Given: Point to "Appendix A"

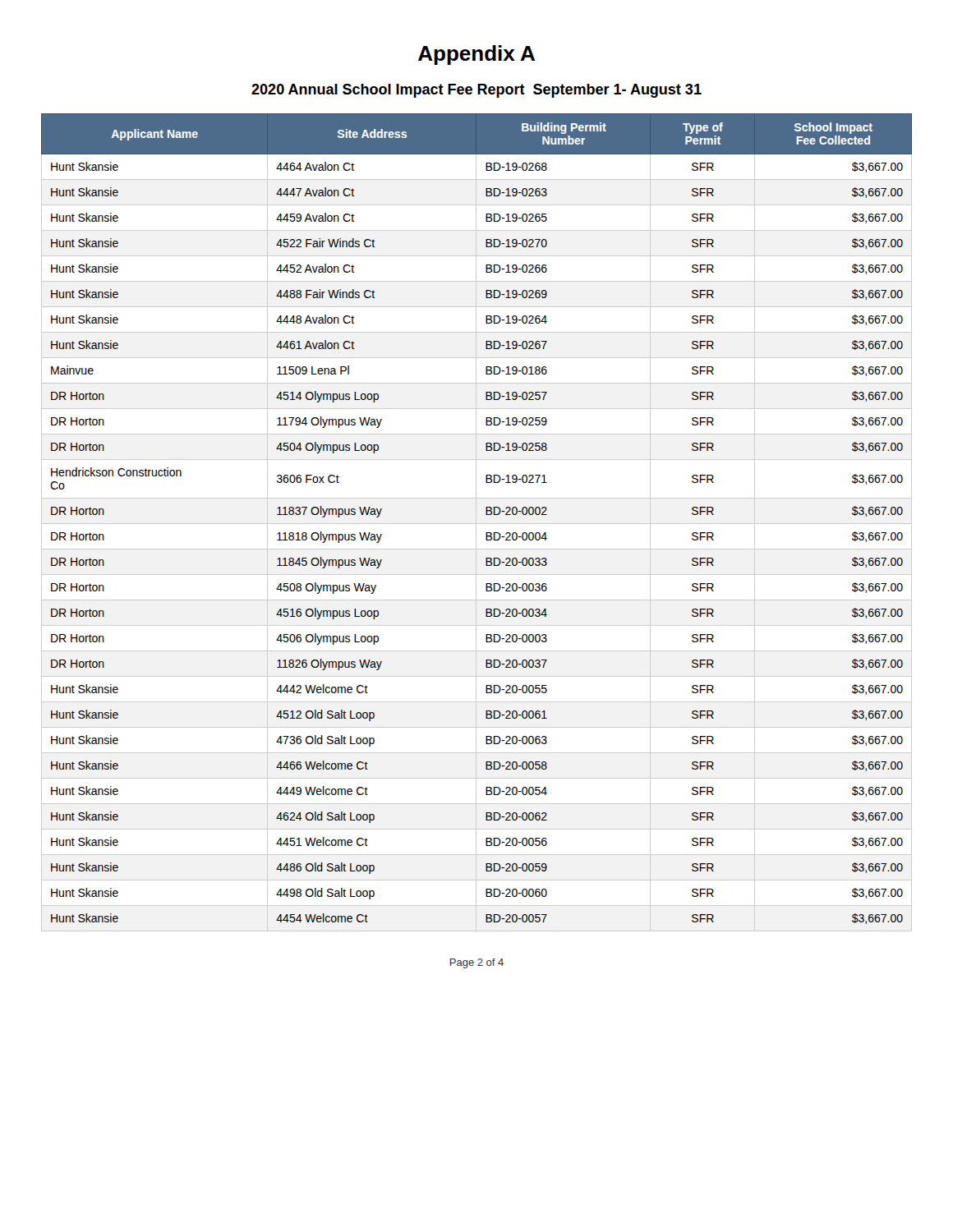Looking at the screenshot, I should pos(476,54).
